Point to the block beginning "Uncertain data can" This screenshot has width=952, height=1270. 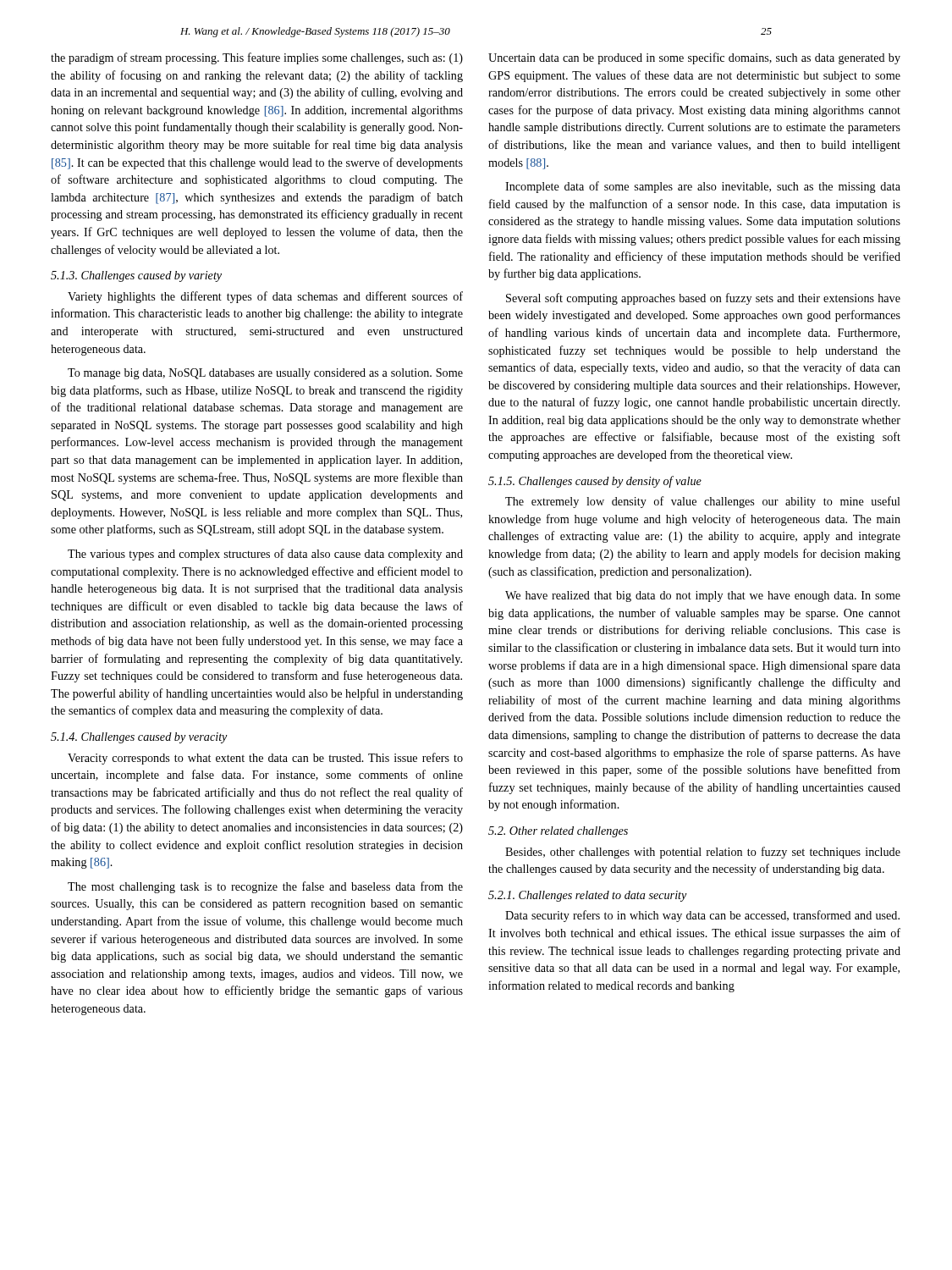pos(694,256)
